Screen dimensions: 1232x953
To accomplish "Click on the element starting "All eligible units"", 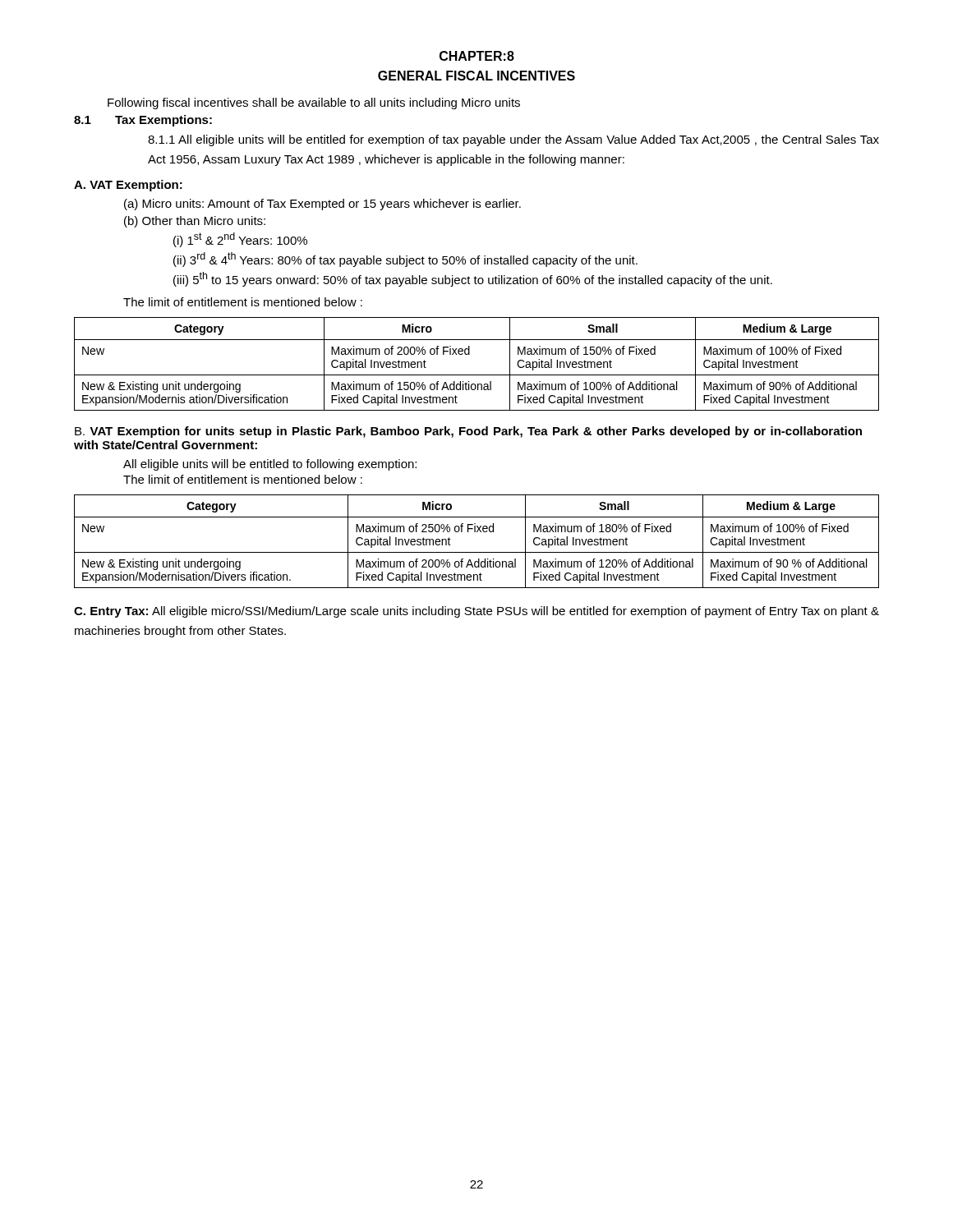I will [271, 464].
